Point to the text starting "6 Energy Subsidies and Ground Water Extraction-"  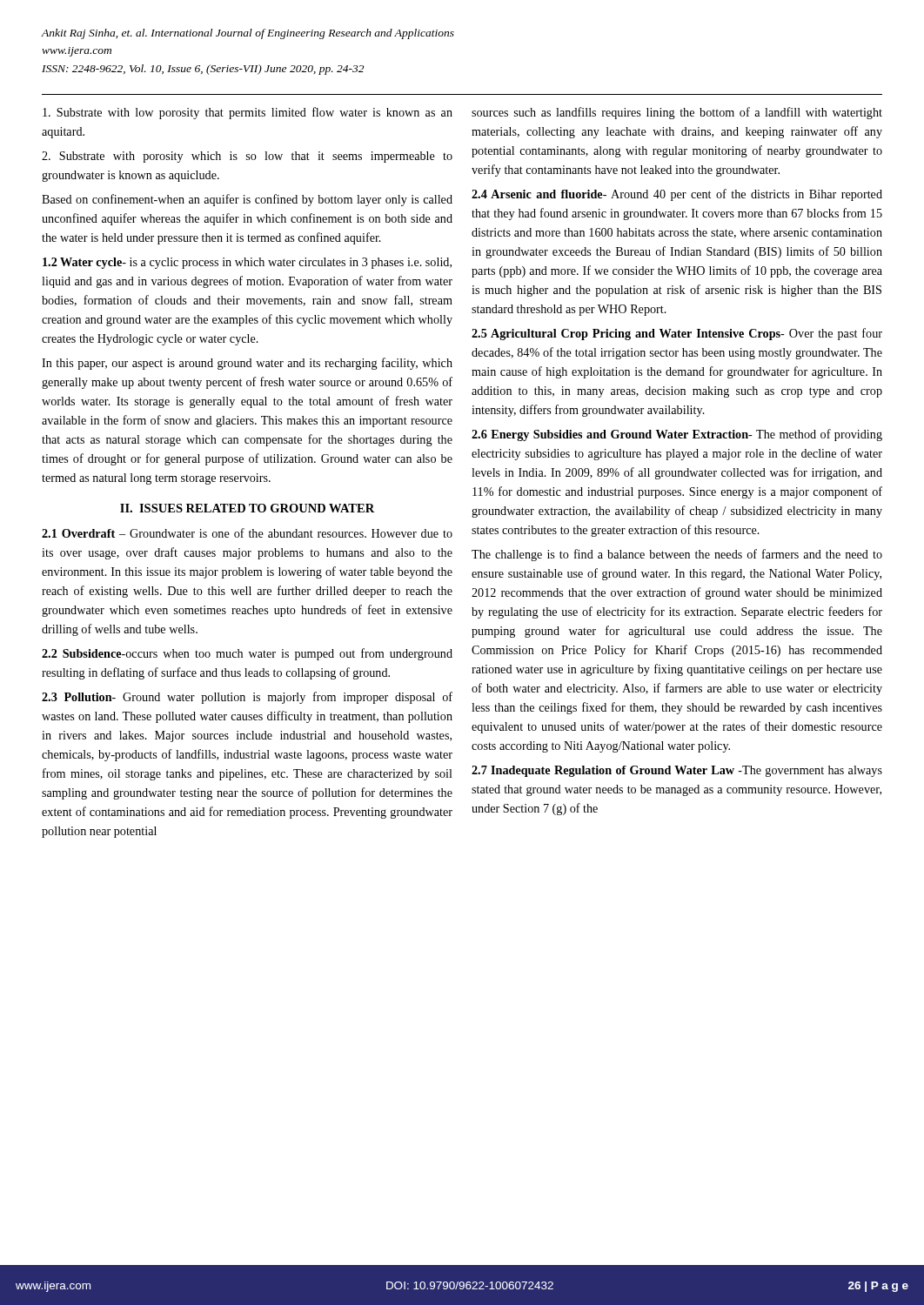677,482
